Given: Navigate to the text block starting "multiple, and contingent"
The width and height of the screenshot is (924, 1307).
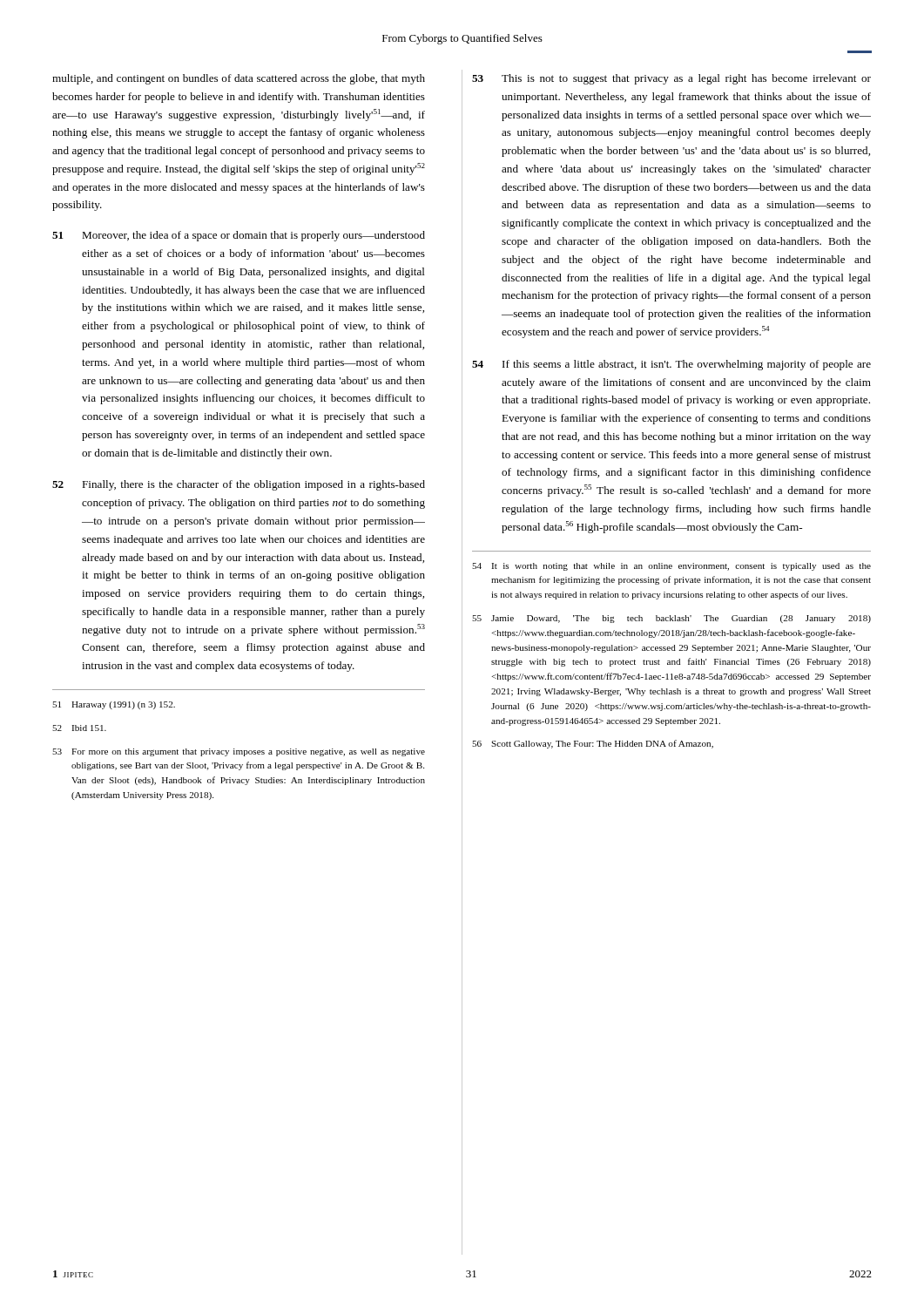Looking at the screenshot, I should point(239,141).
